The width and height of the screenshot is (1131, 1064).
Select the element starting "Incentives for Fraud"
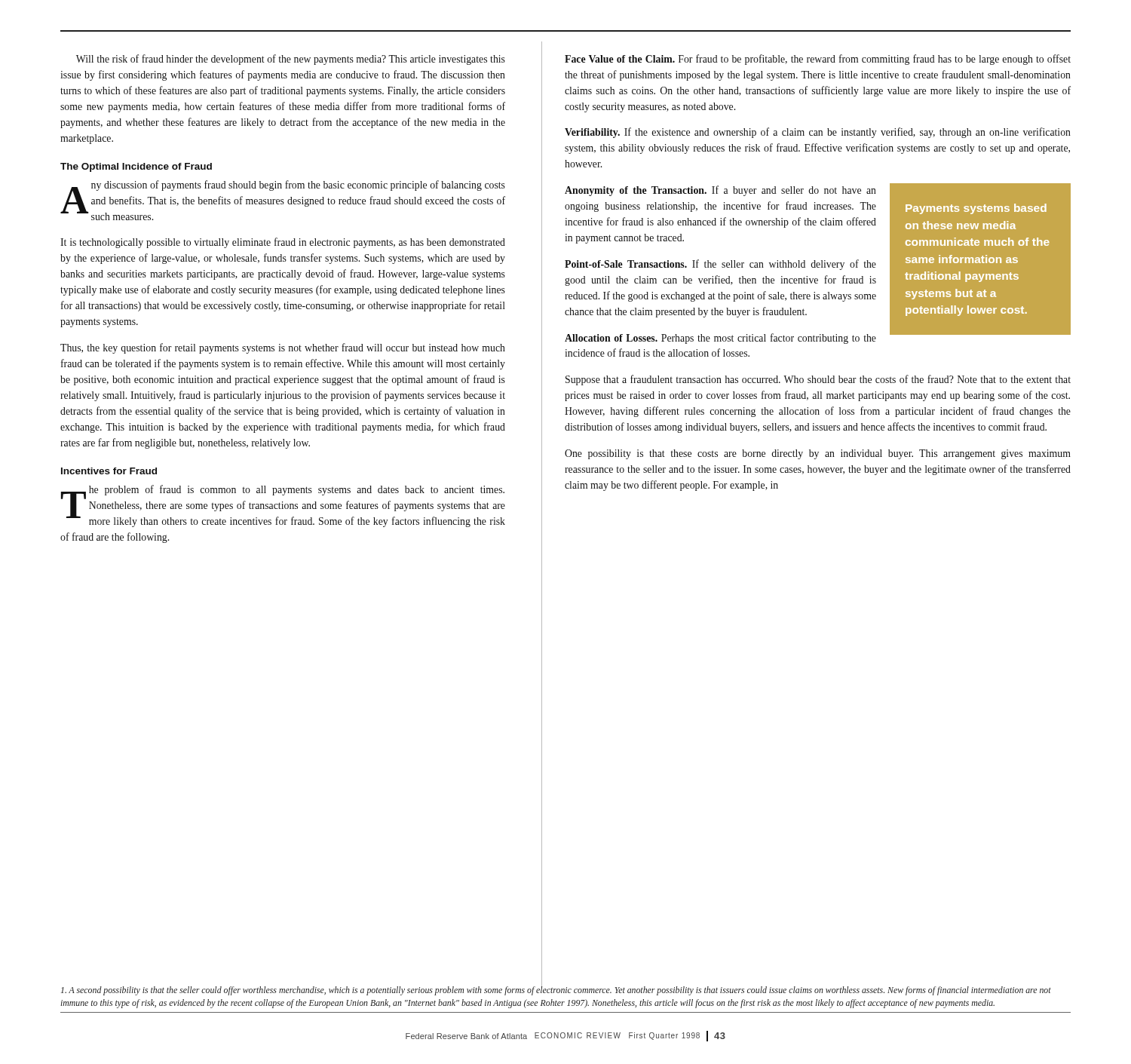pyautogui.click(x=109, y=471)
